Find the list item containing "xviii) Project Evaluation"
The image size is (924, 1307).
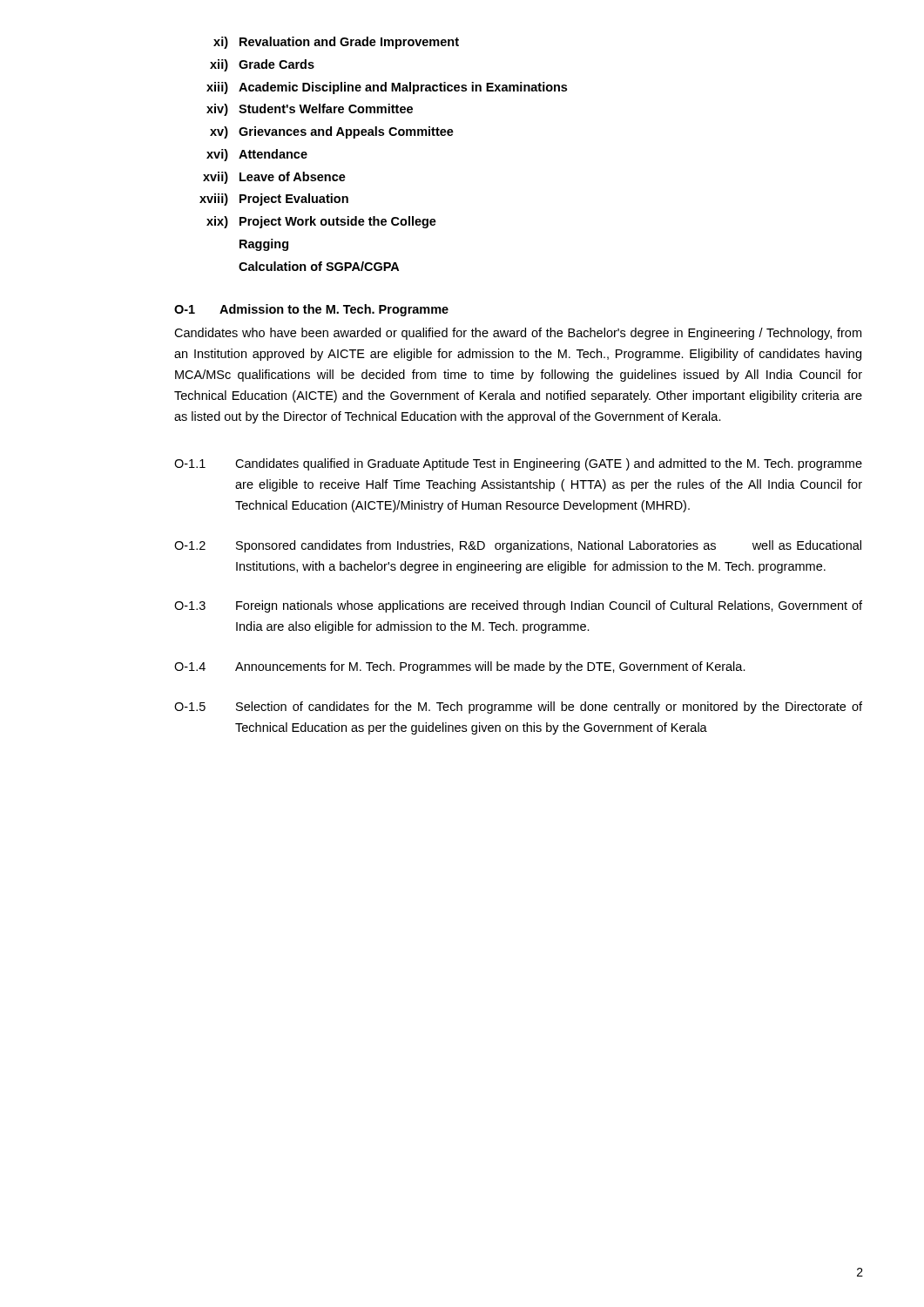tap(261, 200)
